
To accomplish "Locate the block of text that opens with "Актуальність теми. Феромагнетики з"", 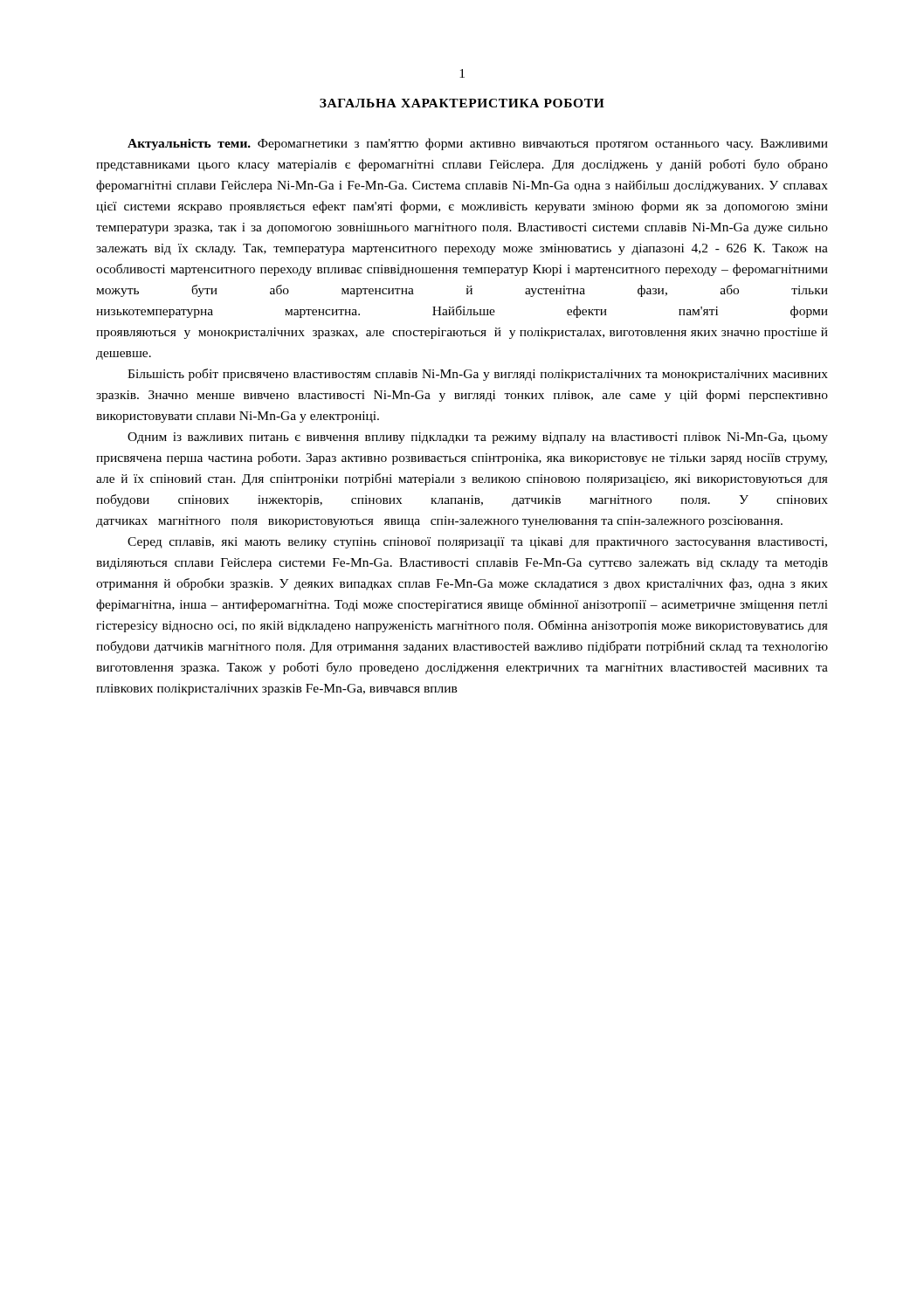I will (462, 248).
